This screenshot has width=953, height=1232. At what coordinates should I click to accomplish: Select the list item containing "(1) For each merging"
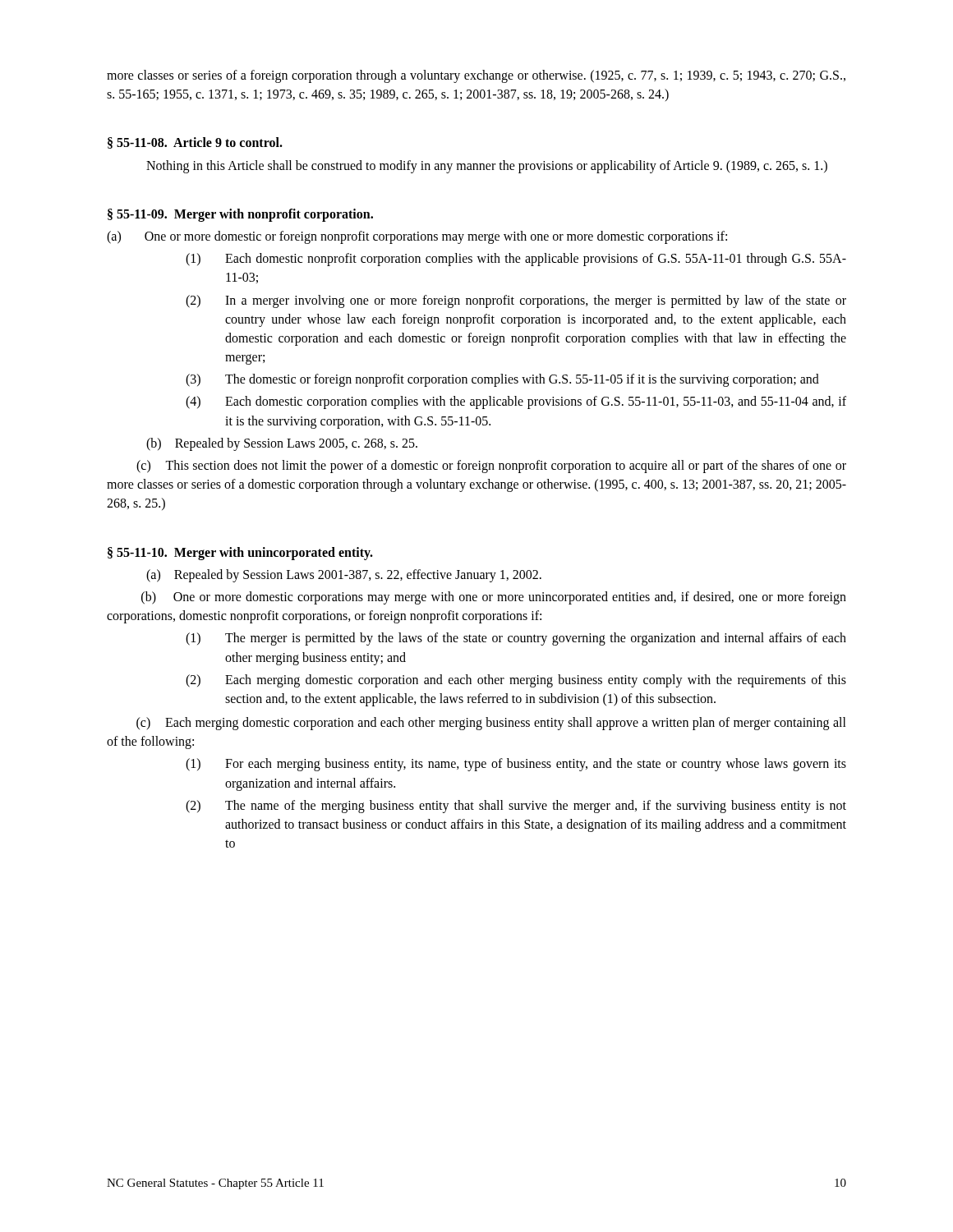[516, 773]
